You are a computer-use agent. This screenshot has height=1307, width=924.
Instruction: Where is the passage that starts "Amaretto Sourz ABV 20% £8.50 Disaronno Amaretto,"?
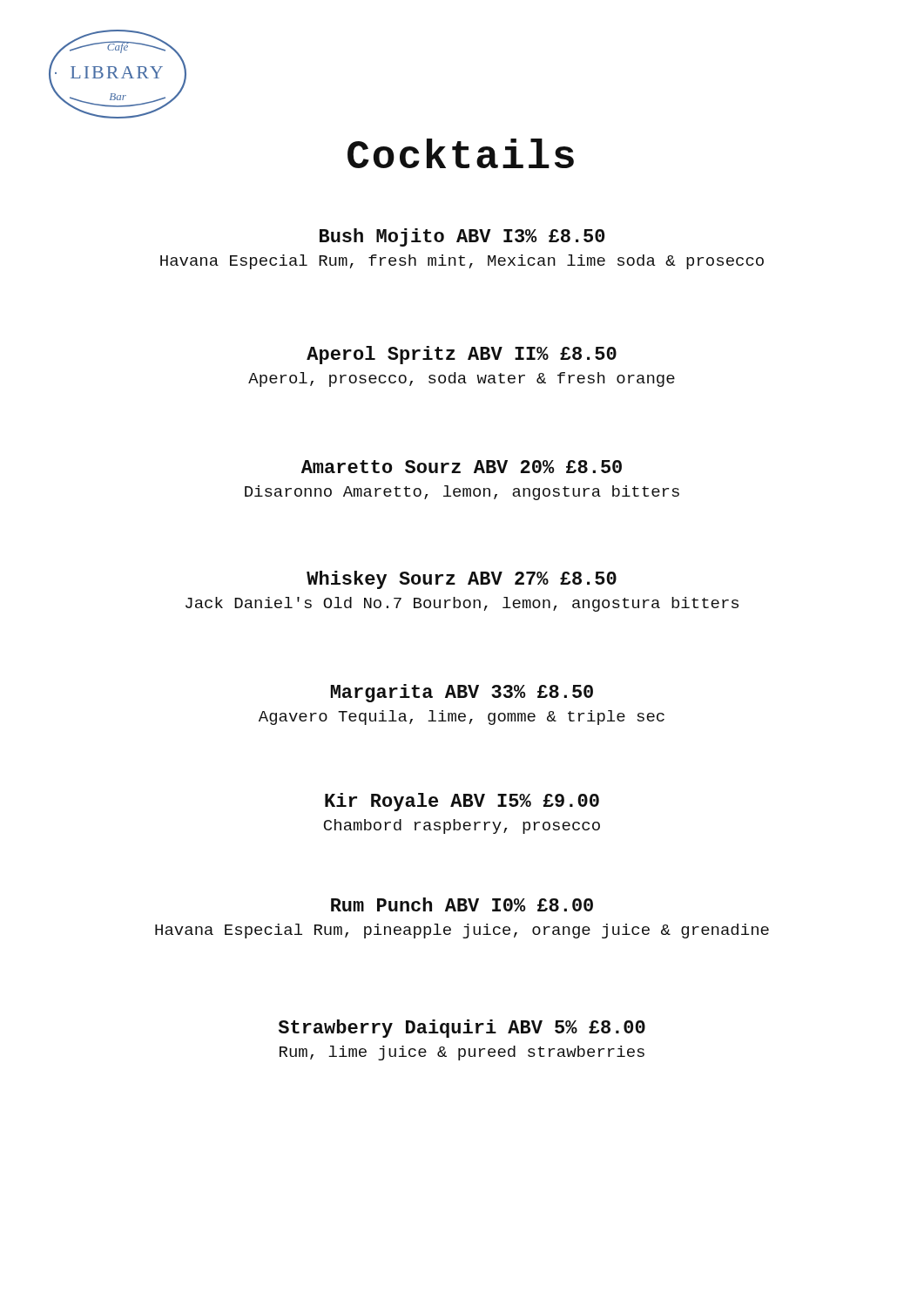462,480
